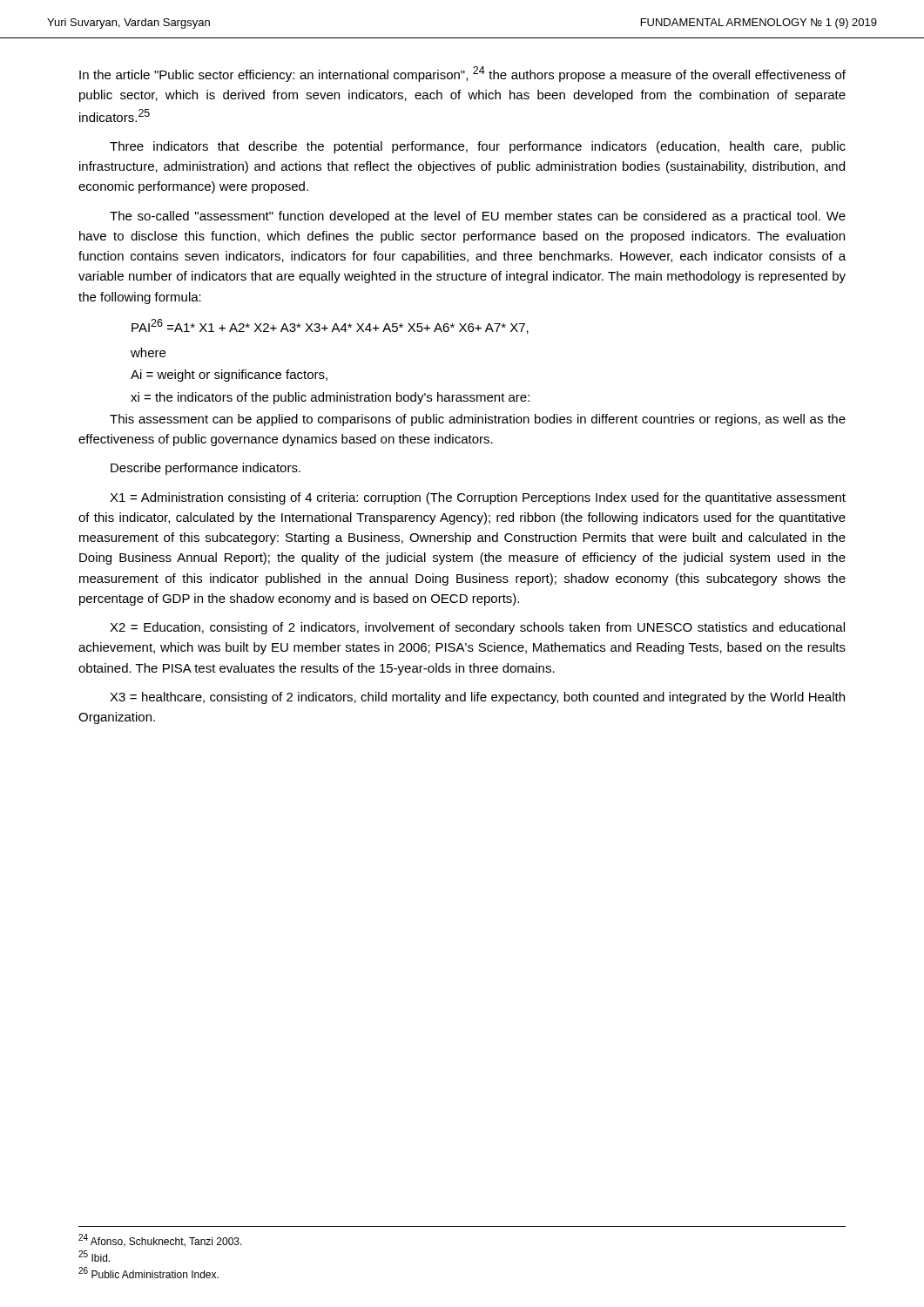Point to the text starting "This assessment can be applied"
The height and width of the screenshot is (1307, 924).
coord(462,429)
